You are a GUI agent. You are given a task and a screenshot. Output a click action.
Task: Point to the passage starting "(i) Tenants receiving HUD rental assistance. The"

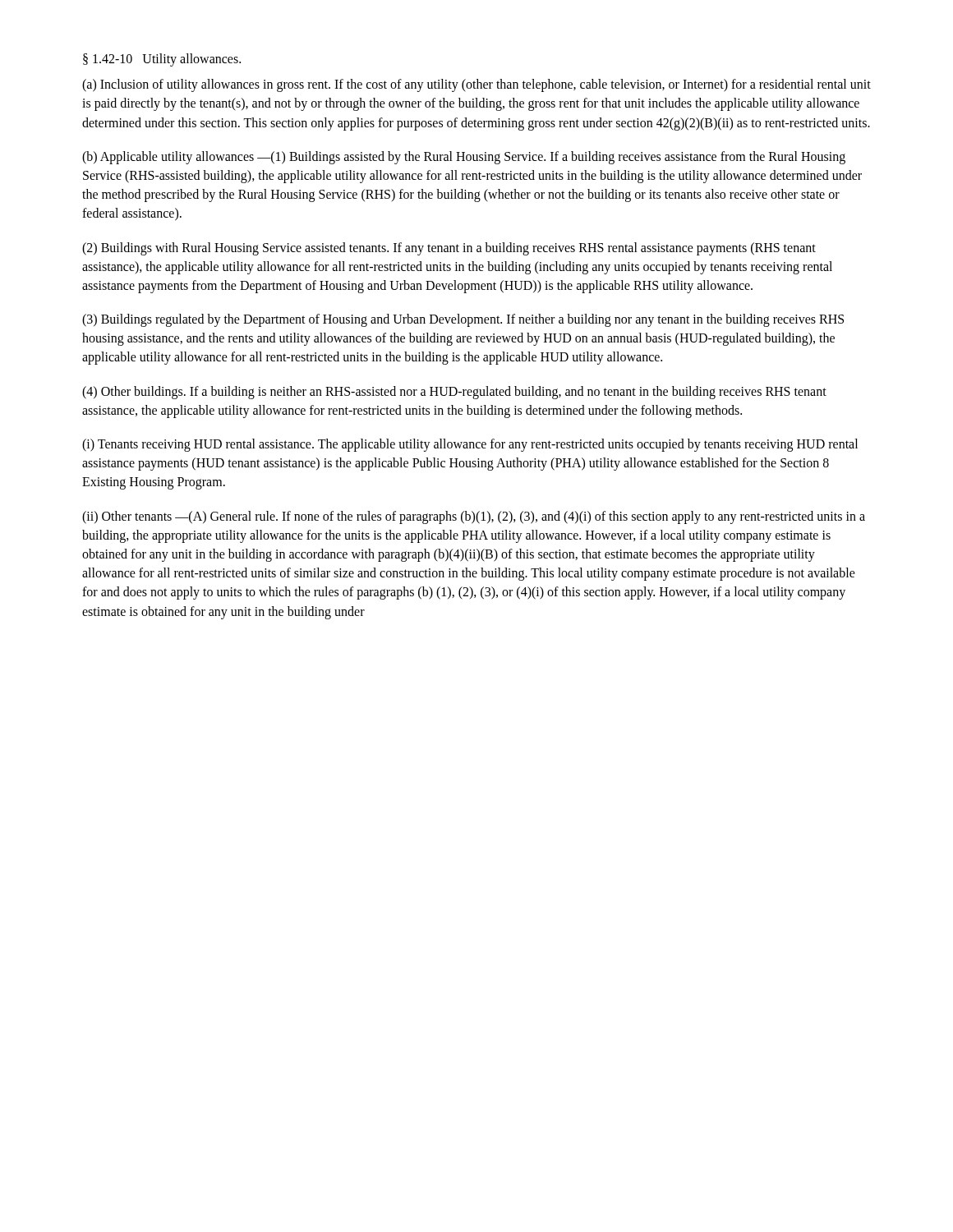tap(470, 463)
